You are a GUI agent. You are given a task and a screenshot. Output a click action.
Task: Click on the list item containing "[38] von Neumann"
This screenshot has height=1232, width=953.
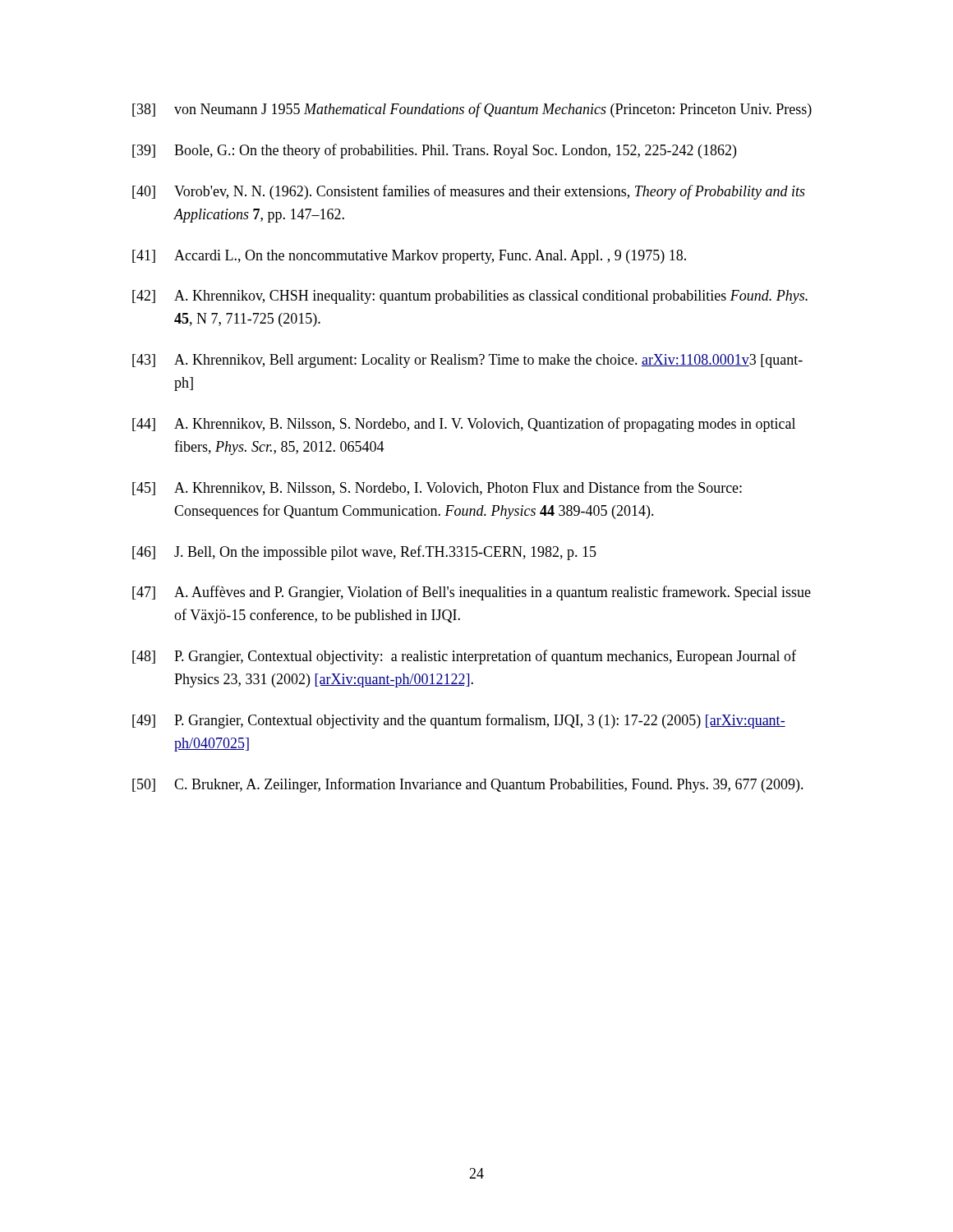coord(476,110)
